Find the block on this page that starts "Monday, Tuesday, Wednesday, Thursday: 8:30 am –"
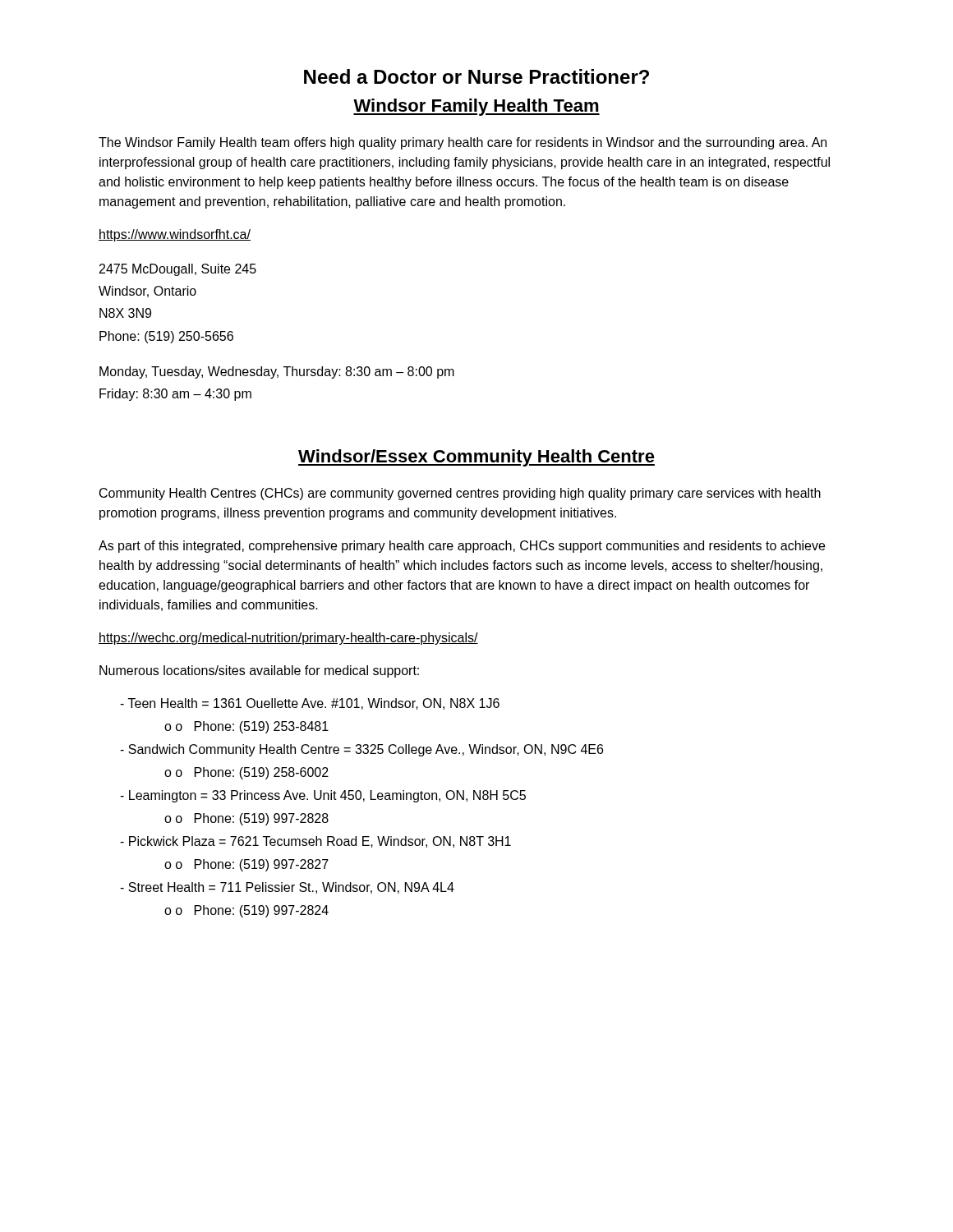Image resolution: width=953 pixels, height=1232 pixels. [277, 372]
